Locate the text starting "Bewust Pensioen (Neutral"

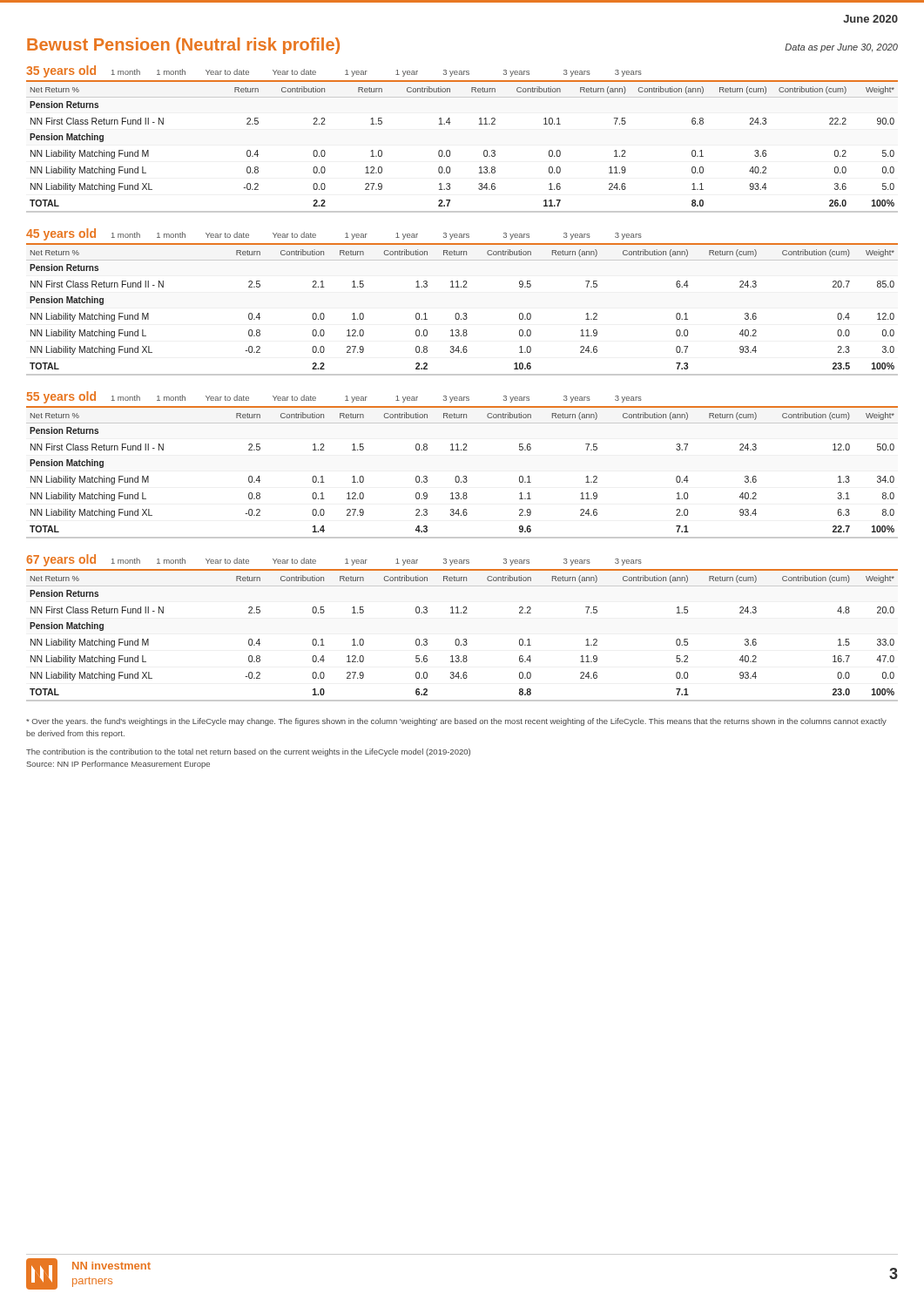coord(183,44)
